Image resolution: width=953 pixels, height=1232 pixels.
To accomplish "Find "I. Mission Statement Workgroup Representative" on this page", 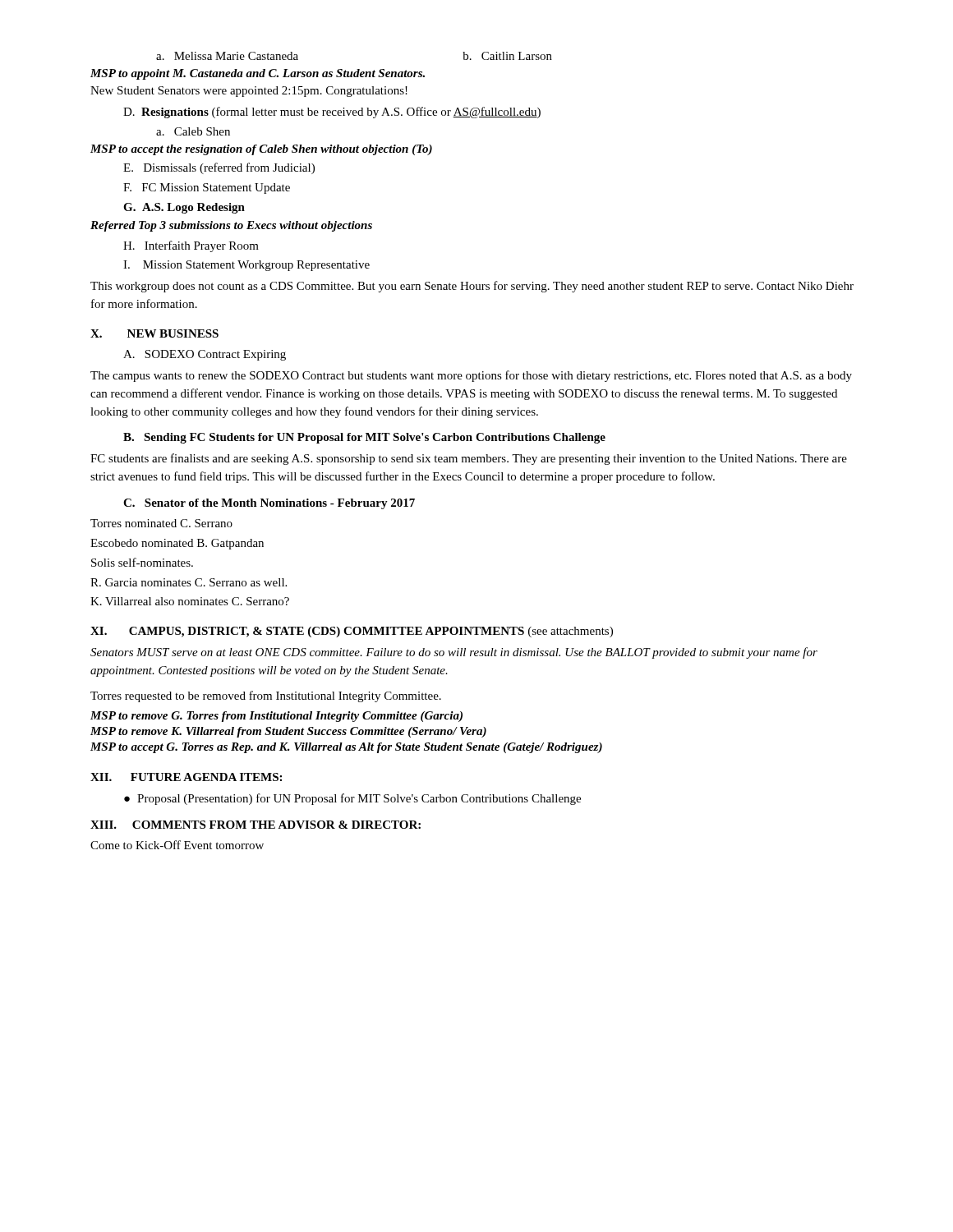I will (x=247, y=265).
